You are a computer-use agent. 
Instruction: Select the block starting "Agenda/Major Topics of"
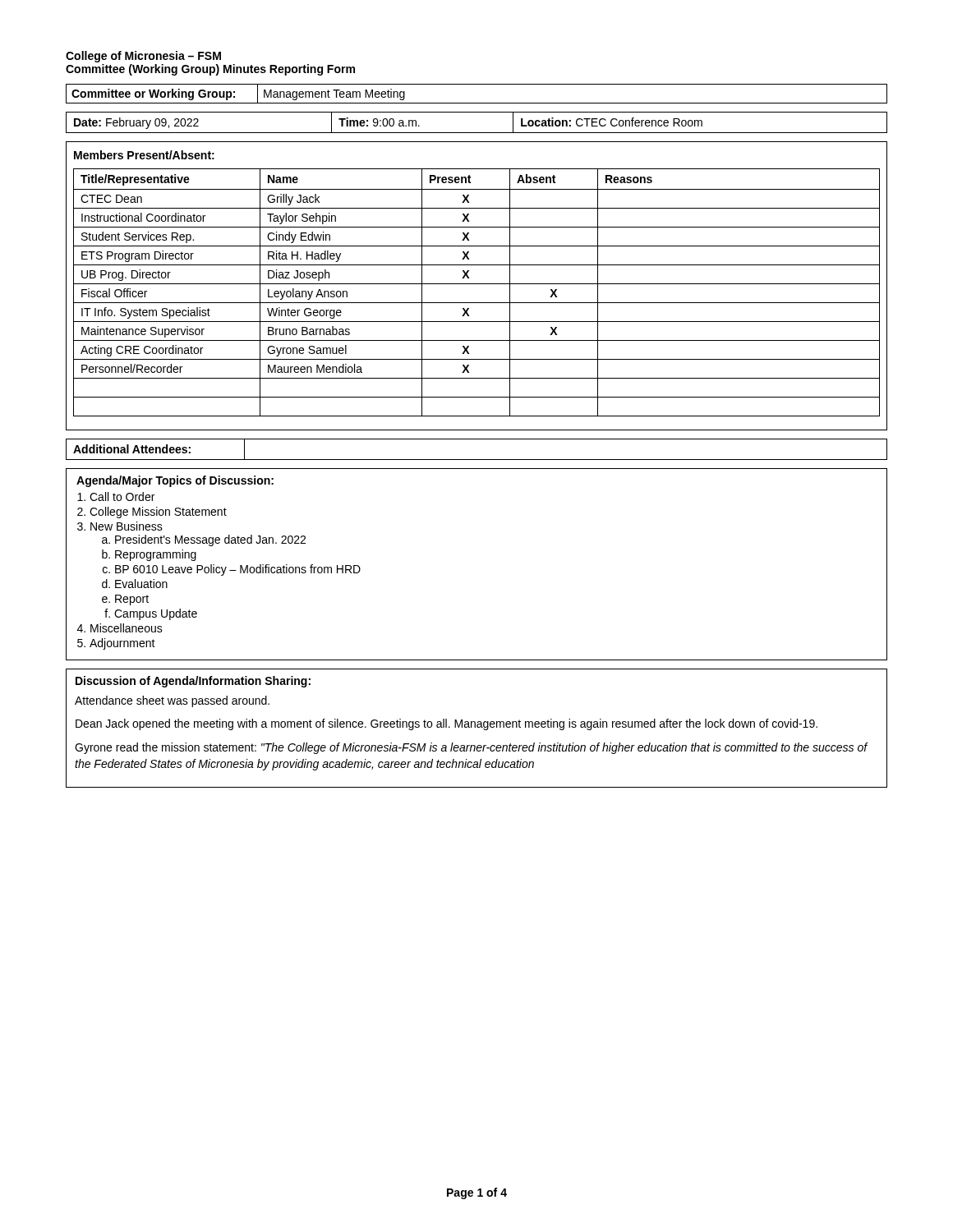point(175,481)
